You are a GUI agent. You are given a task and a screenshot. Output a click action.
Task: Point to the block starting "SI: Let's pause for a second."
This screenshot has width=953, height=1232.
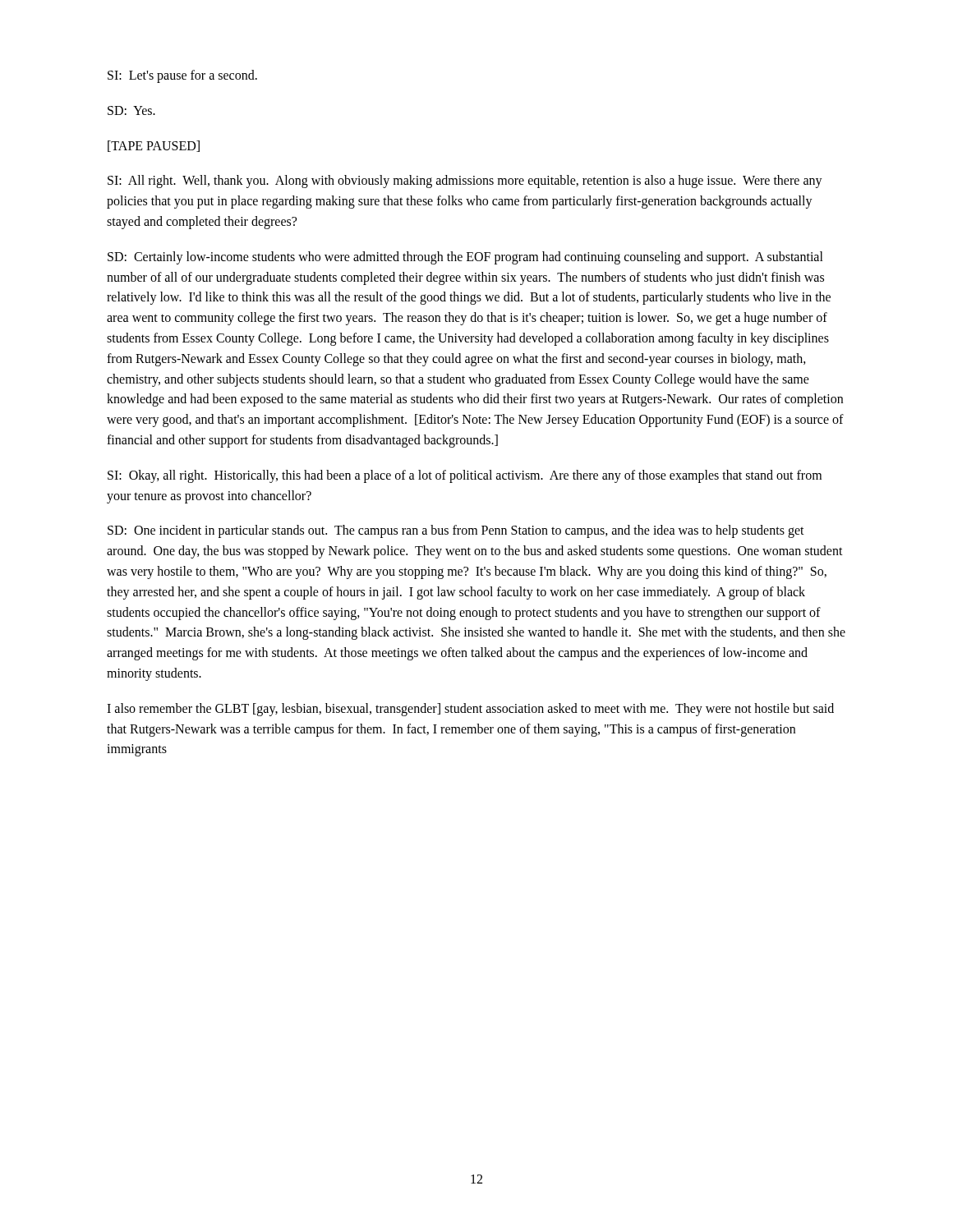point(182,75)
